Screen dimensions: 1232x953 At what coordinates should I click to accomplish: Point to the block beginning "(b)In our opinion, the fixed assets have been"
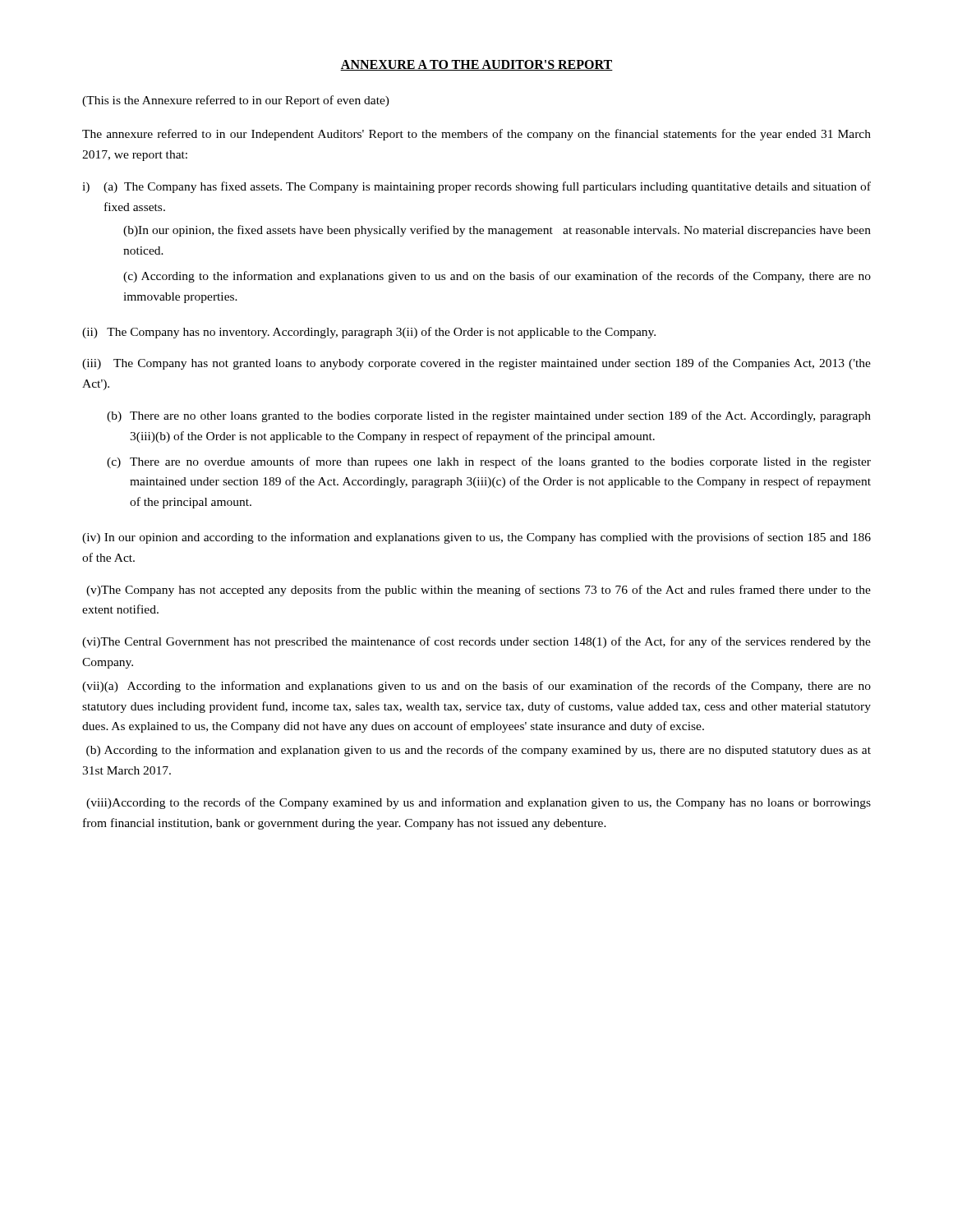point(497,240)
